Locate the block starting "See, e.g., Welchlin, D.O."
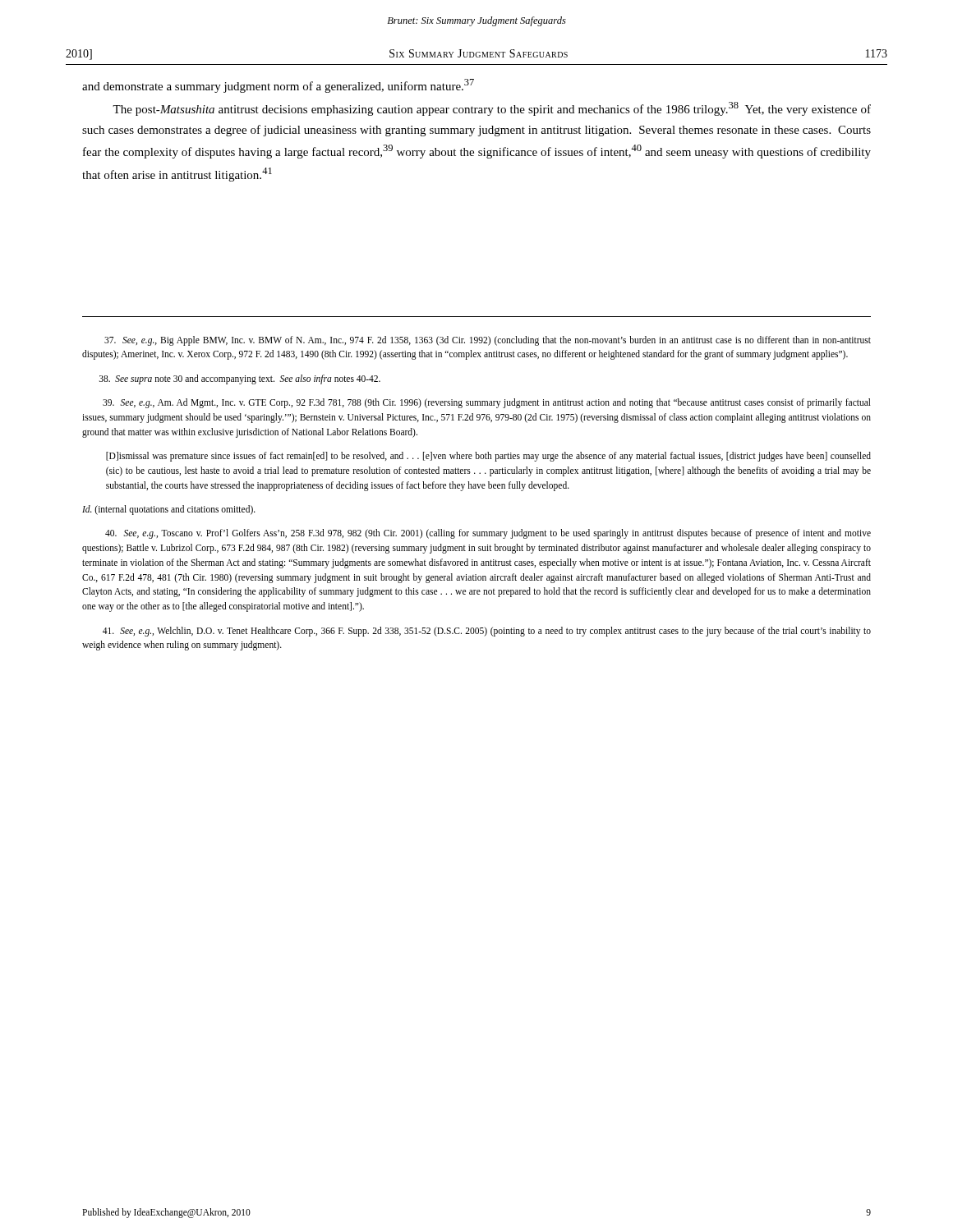This screenshot has height=1232, width=953. [x=476, y=638]
